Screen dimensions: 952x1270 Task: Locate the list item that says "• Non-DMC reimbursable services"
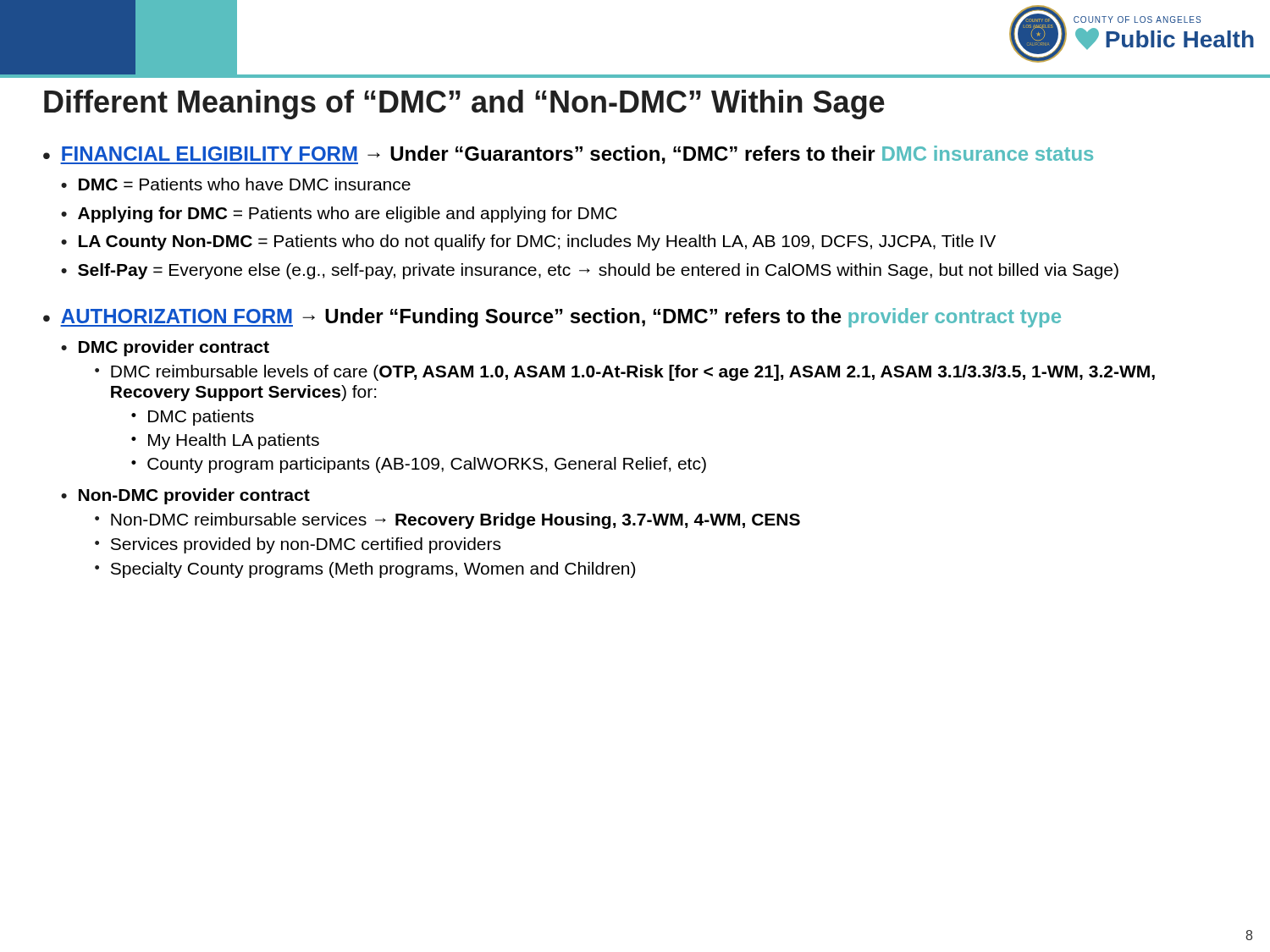[447, 520]
